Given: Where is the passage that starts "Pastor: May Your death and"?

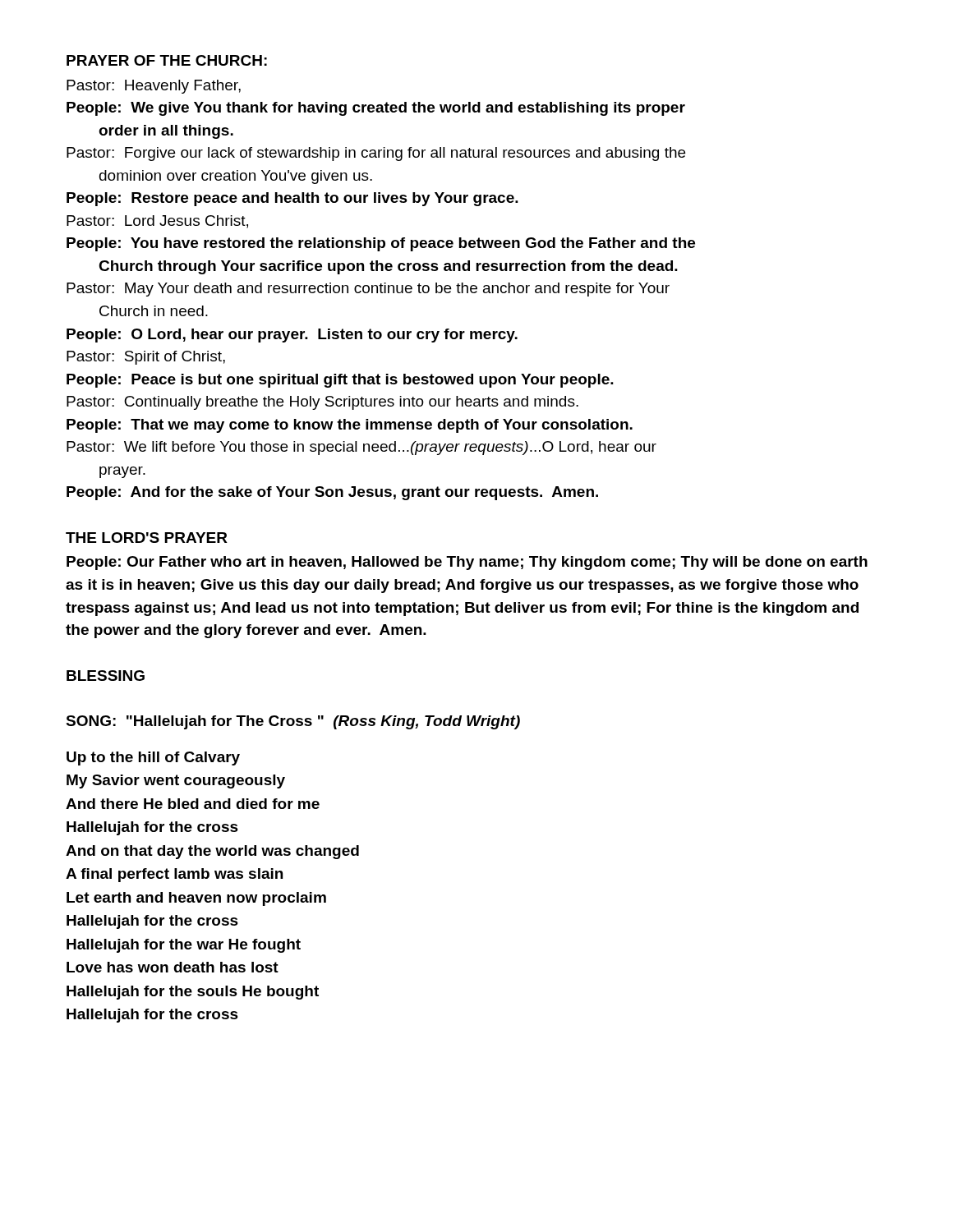Looking at the screenshot, I should [476, 301].
